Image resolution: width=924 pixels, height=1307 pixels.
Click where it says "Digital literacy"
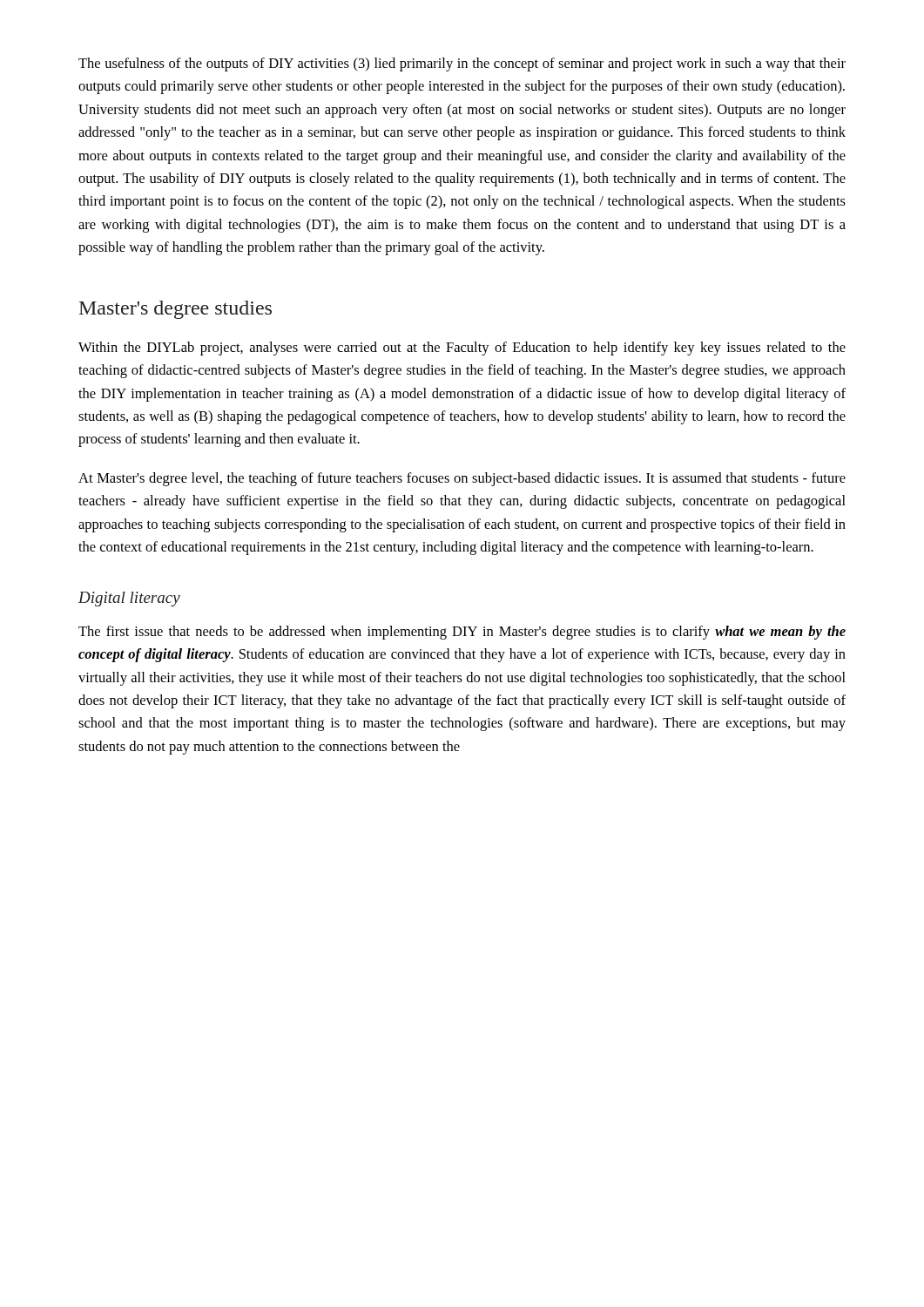(x=129, y=599)
